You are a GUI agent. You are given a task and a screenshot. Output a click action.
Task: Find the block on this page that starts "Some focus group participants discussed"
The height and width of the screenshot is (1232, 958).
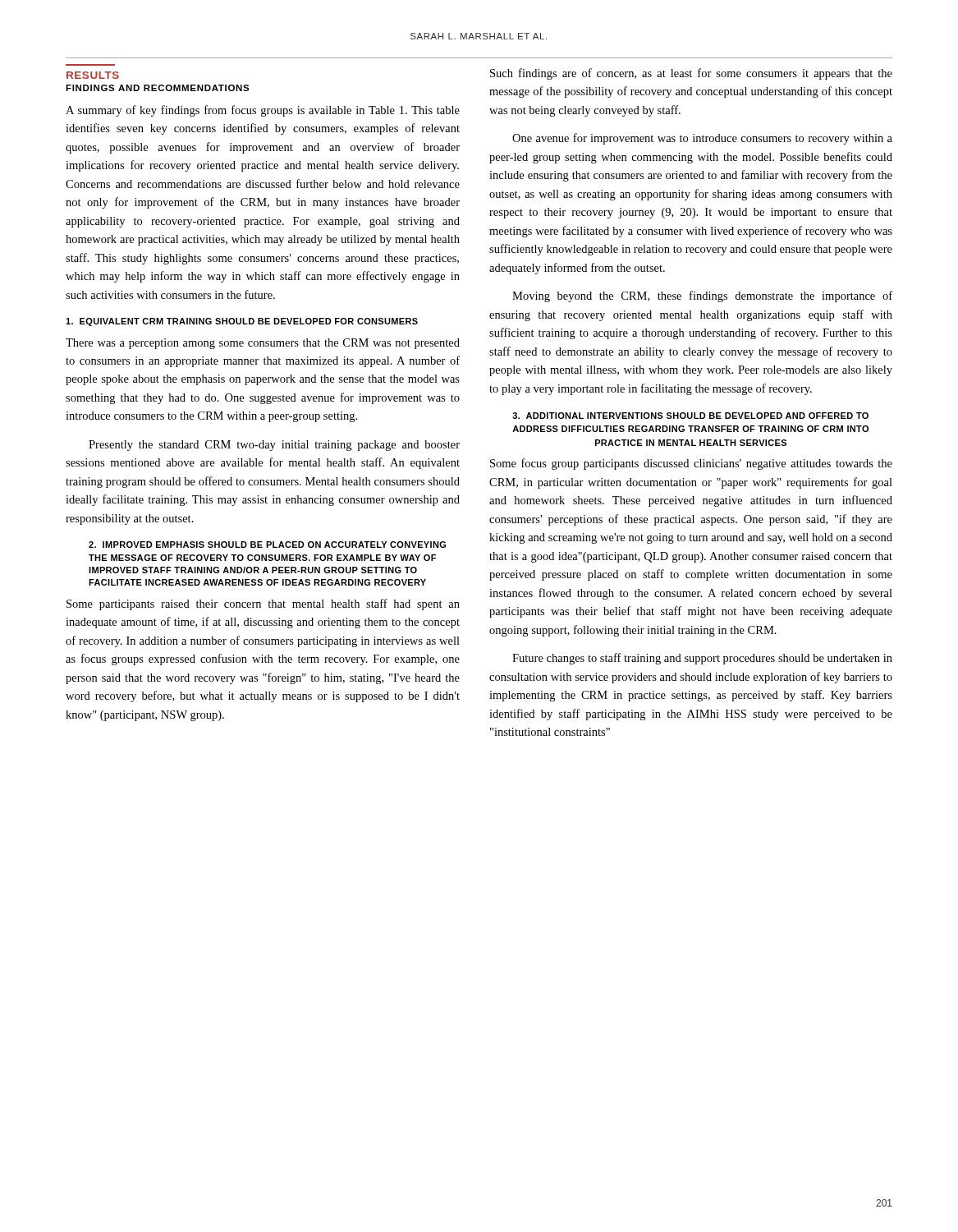691,547
